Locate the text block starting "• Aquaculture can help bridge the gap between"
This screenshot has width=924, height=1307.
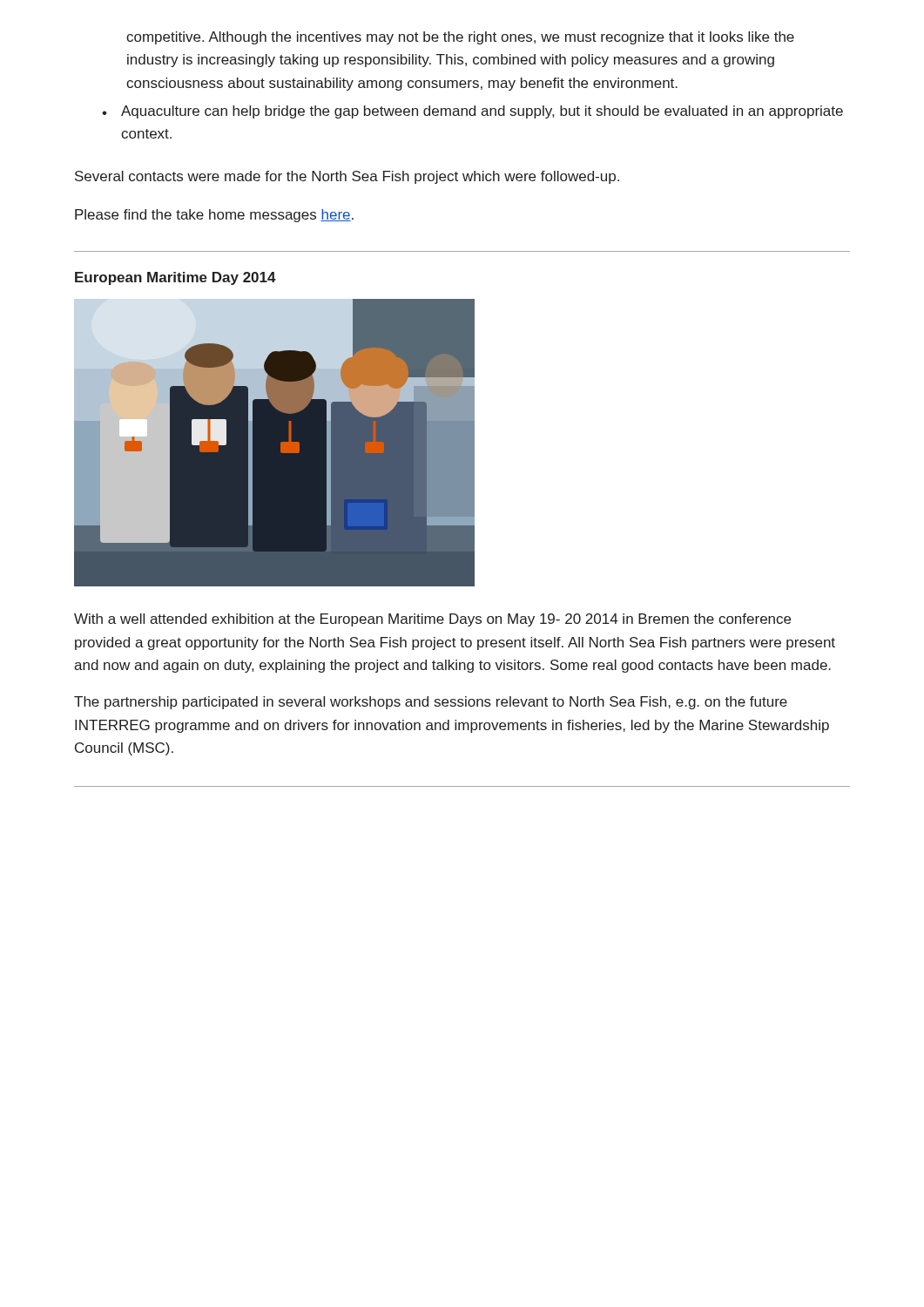(476, 123)
